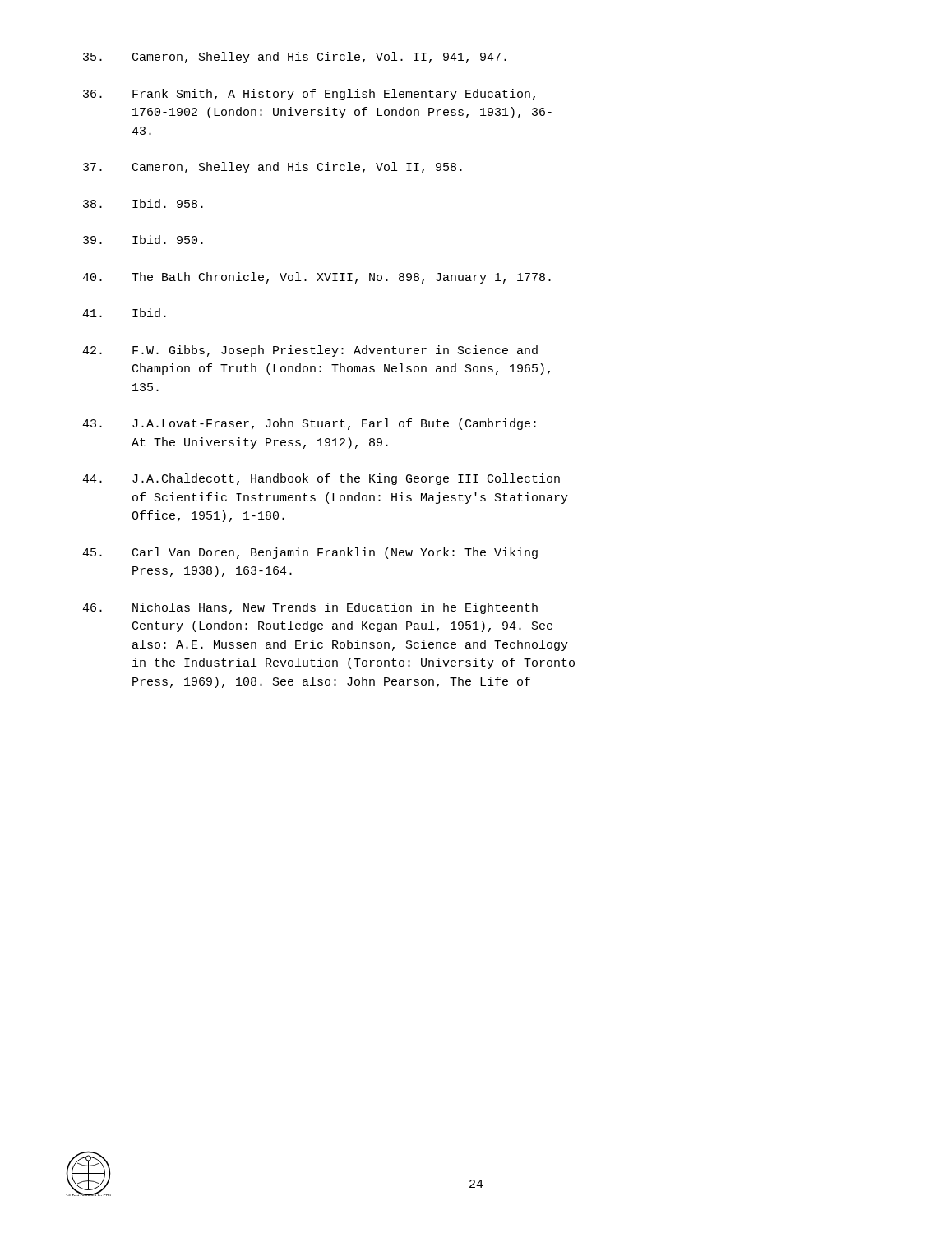Click the passage that begins "45. Carl Van Doren, Benjamin Franklin (New"
Screen dimensions: 1233x952
[484, 563]
